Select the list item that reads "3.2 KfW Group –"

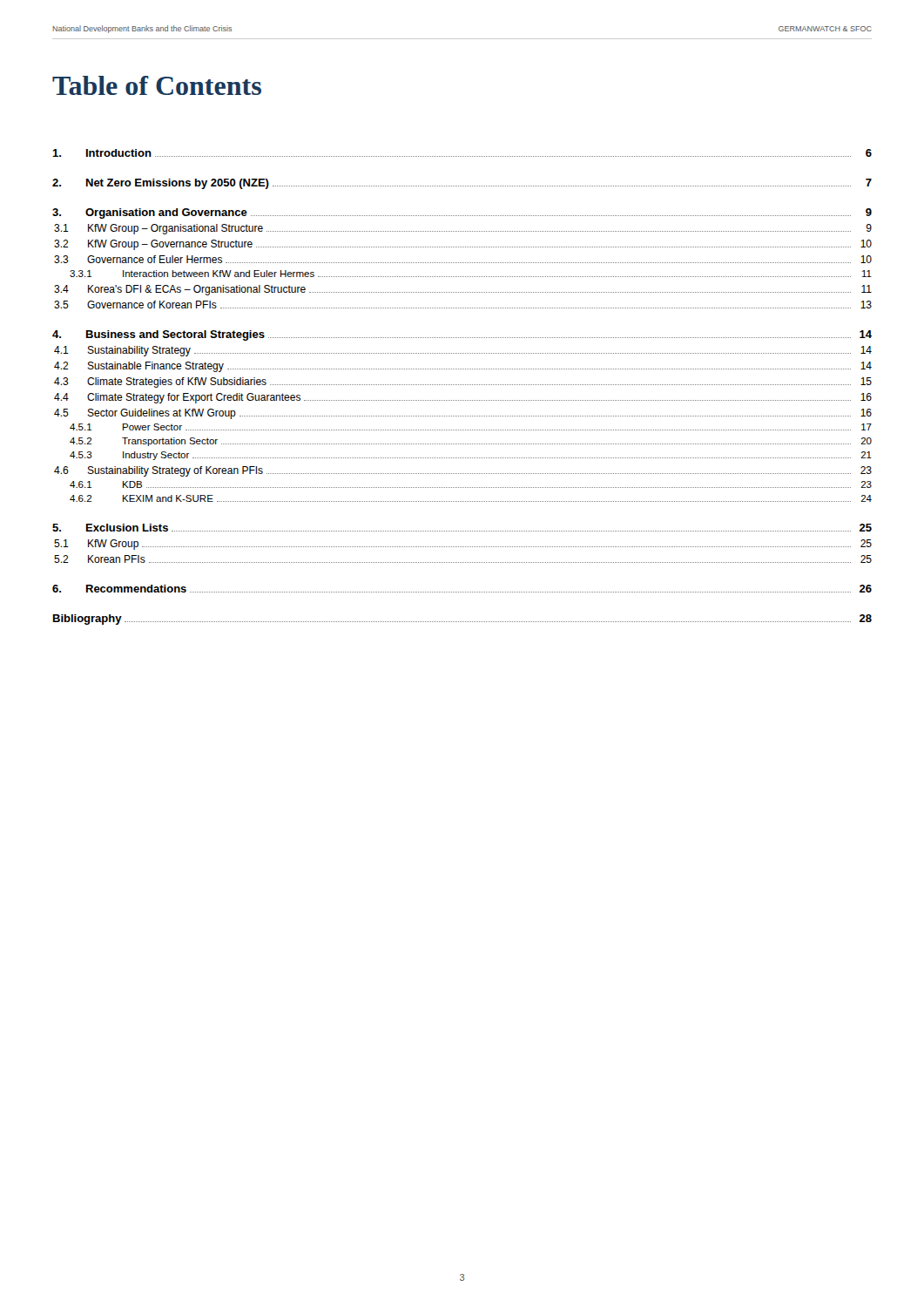(462, 244)
